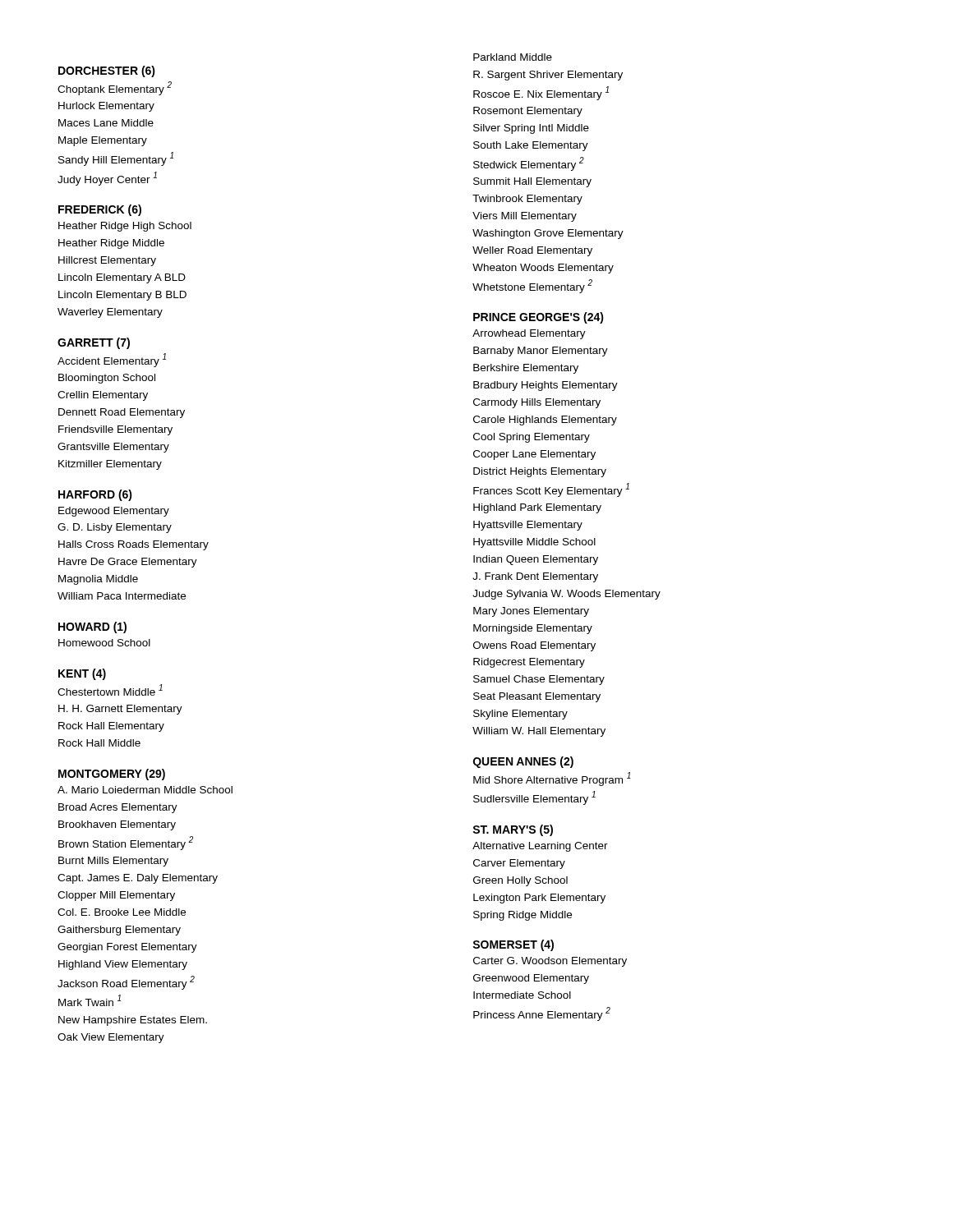Image resolution: width=953 pixels, height=1232 pixels.
Task: Find the list item with the text "Col. E. Brooke Lee Middle"
Action: click(122, 912)
